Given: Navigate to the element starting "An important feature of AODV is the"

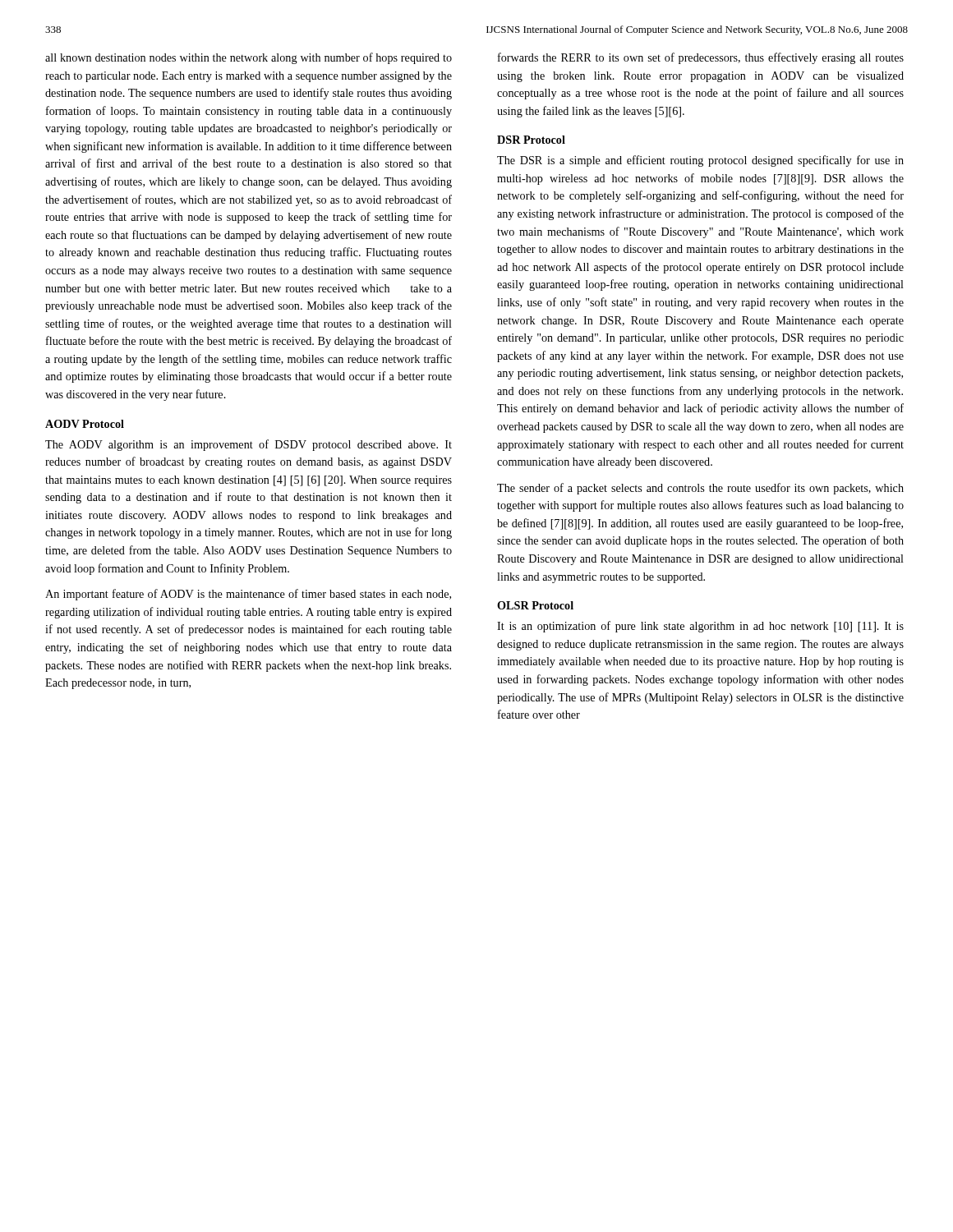Looking at the screenshot, I should [248, 638].
